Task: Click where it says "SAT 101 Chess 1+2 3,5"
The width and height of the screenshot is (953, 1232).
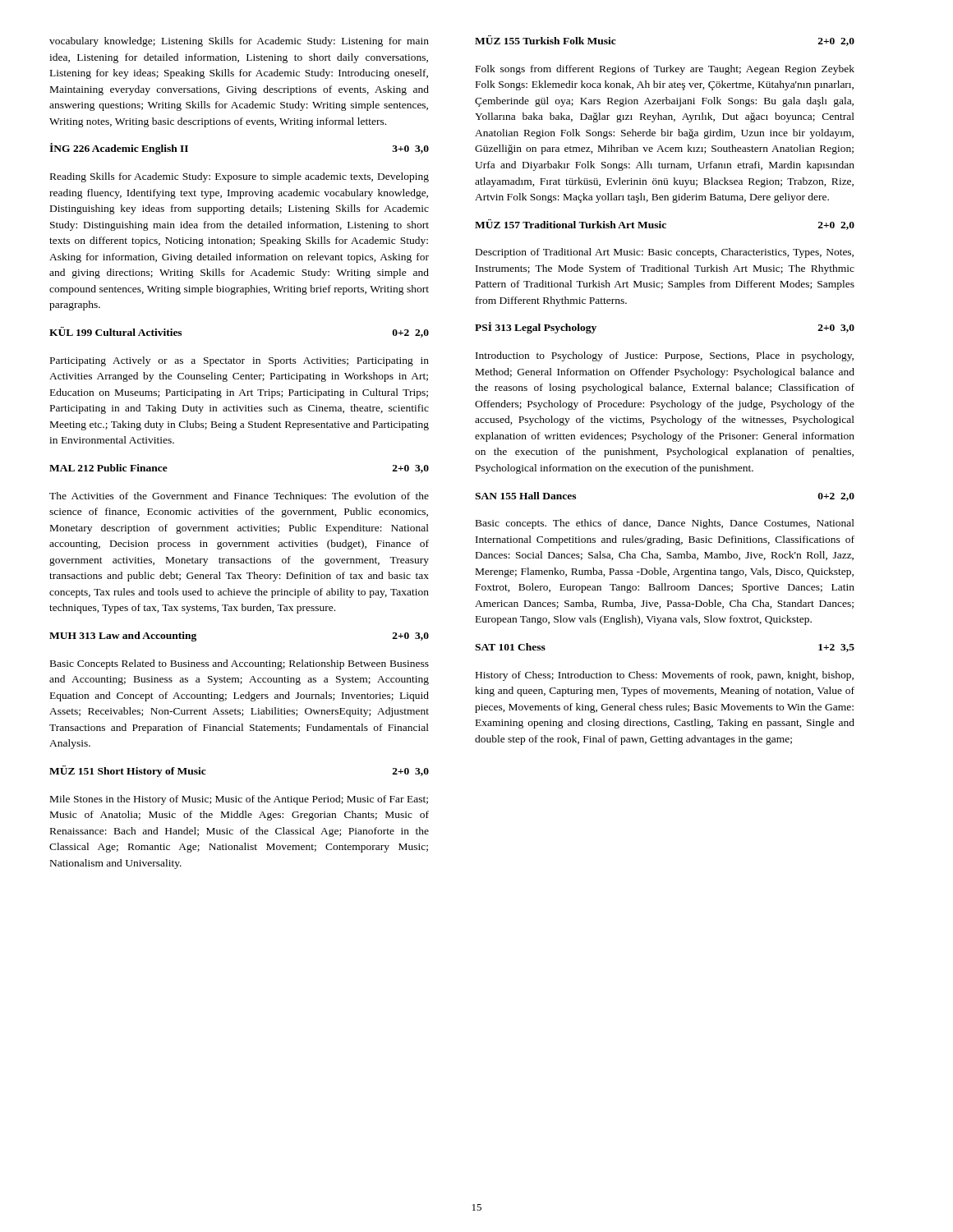Action: [x=512, y=648]
